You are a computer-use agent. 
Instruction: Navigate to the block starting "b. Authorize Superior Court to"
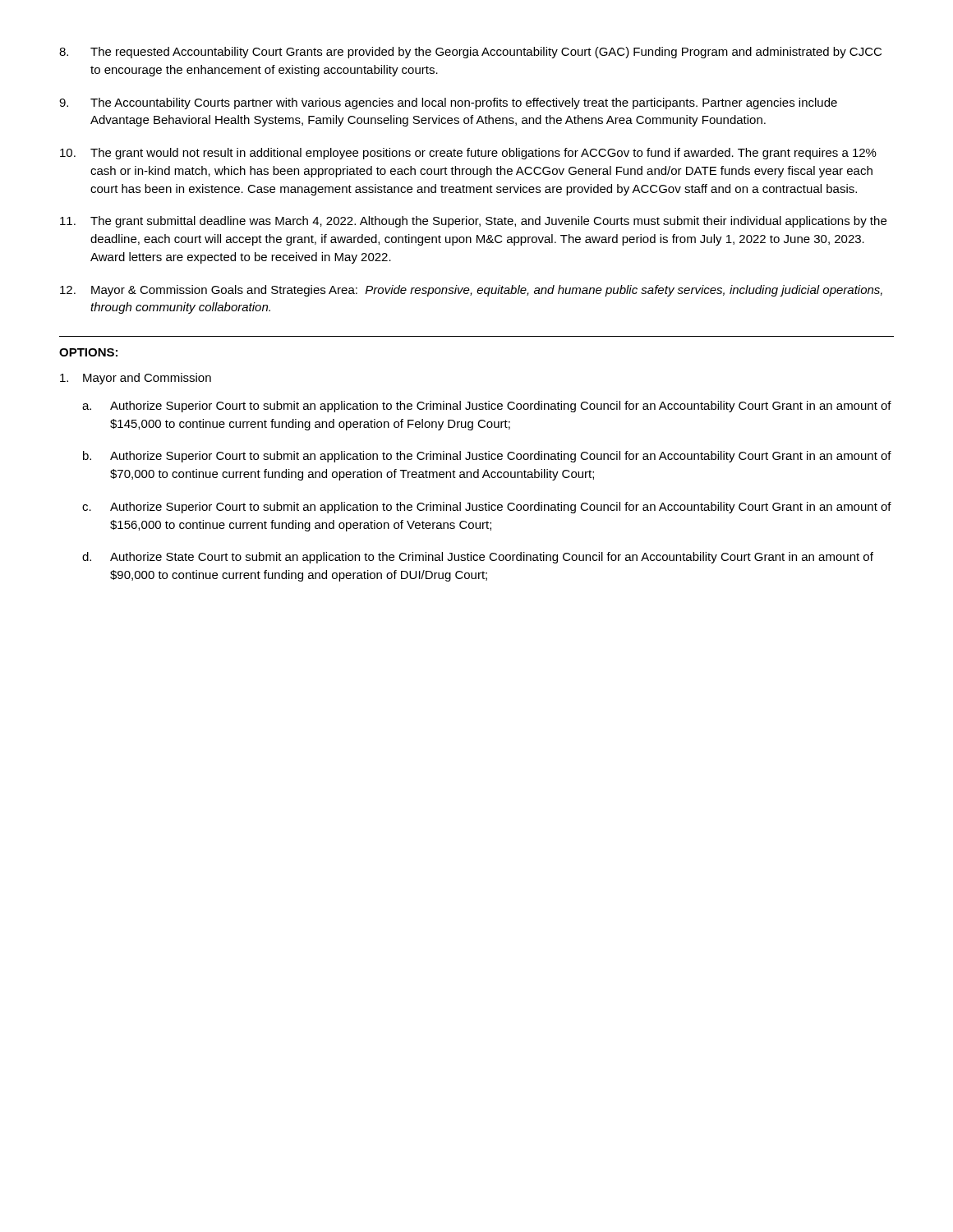(488, 465)
